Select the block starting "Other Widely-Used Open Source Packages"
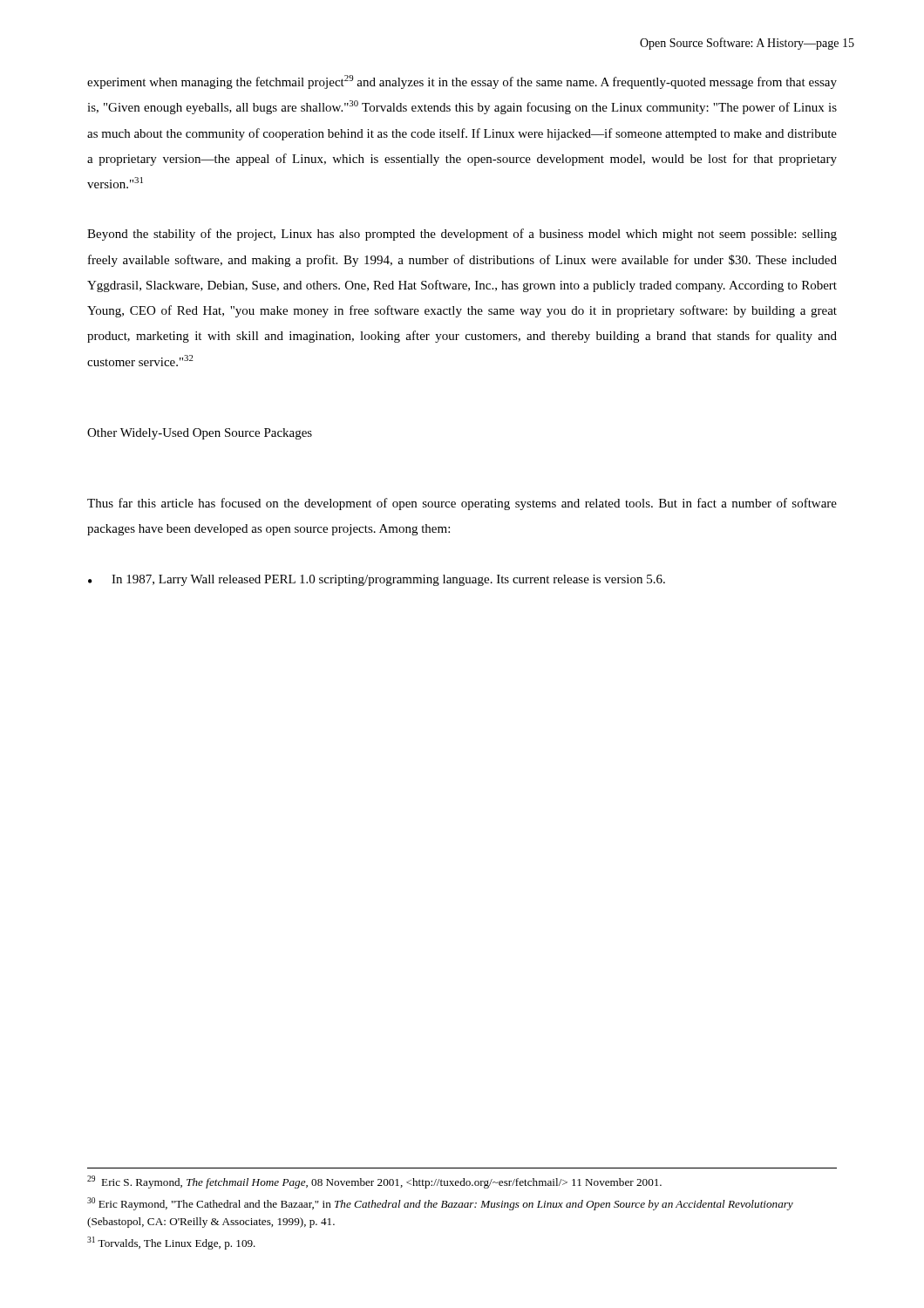Screen dimensions: 1308x924 coord(200,432)
